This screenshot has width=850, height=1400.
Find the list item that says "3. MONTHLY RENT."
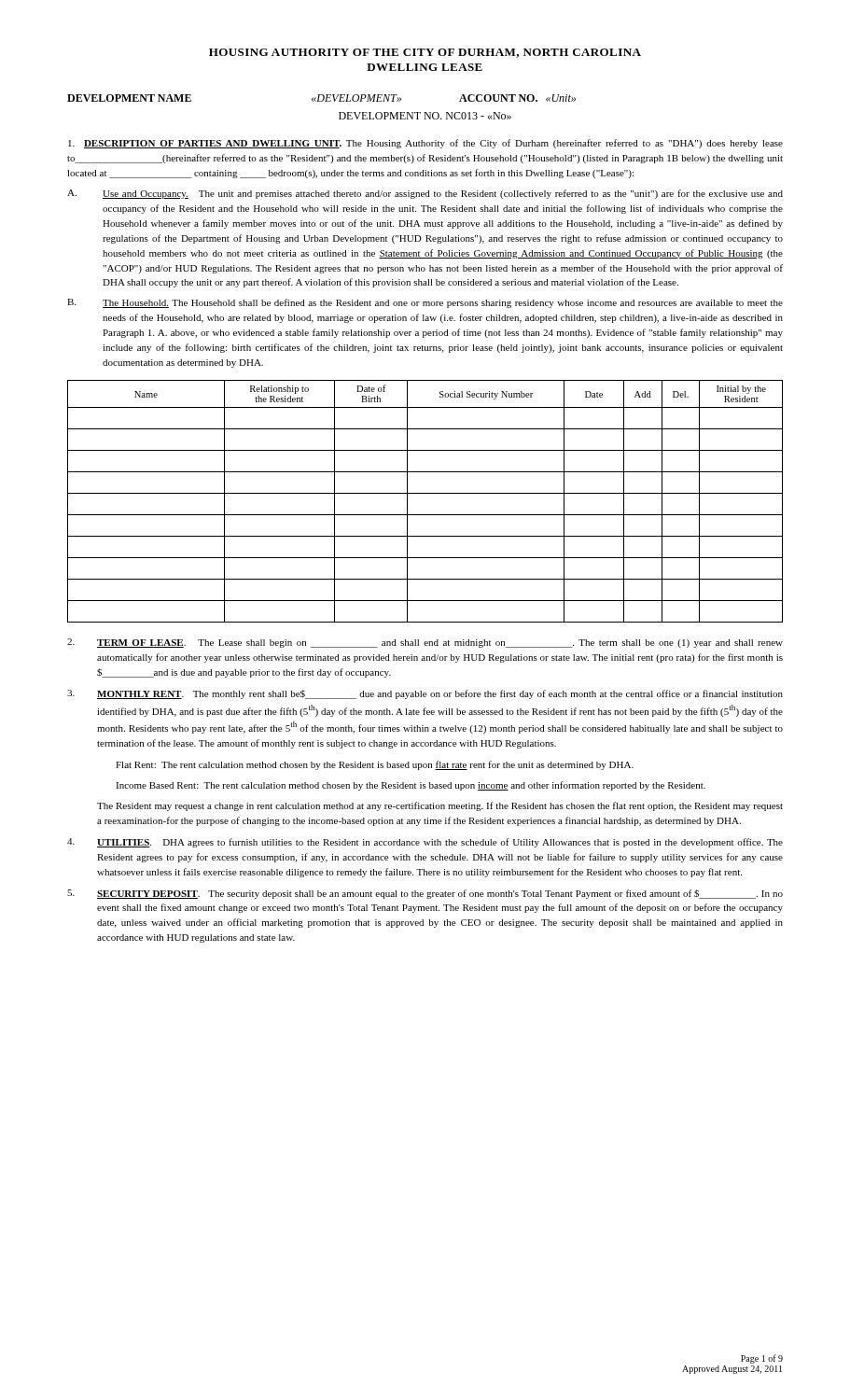pos(425,719)
